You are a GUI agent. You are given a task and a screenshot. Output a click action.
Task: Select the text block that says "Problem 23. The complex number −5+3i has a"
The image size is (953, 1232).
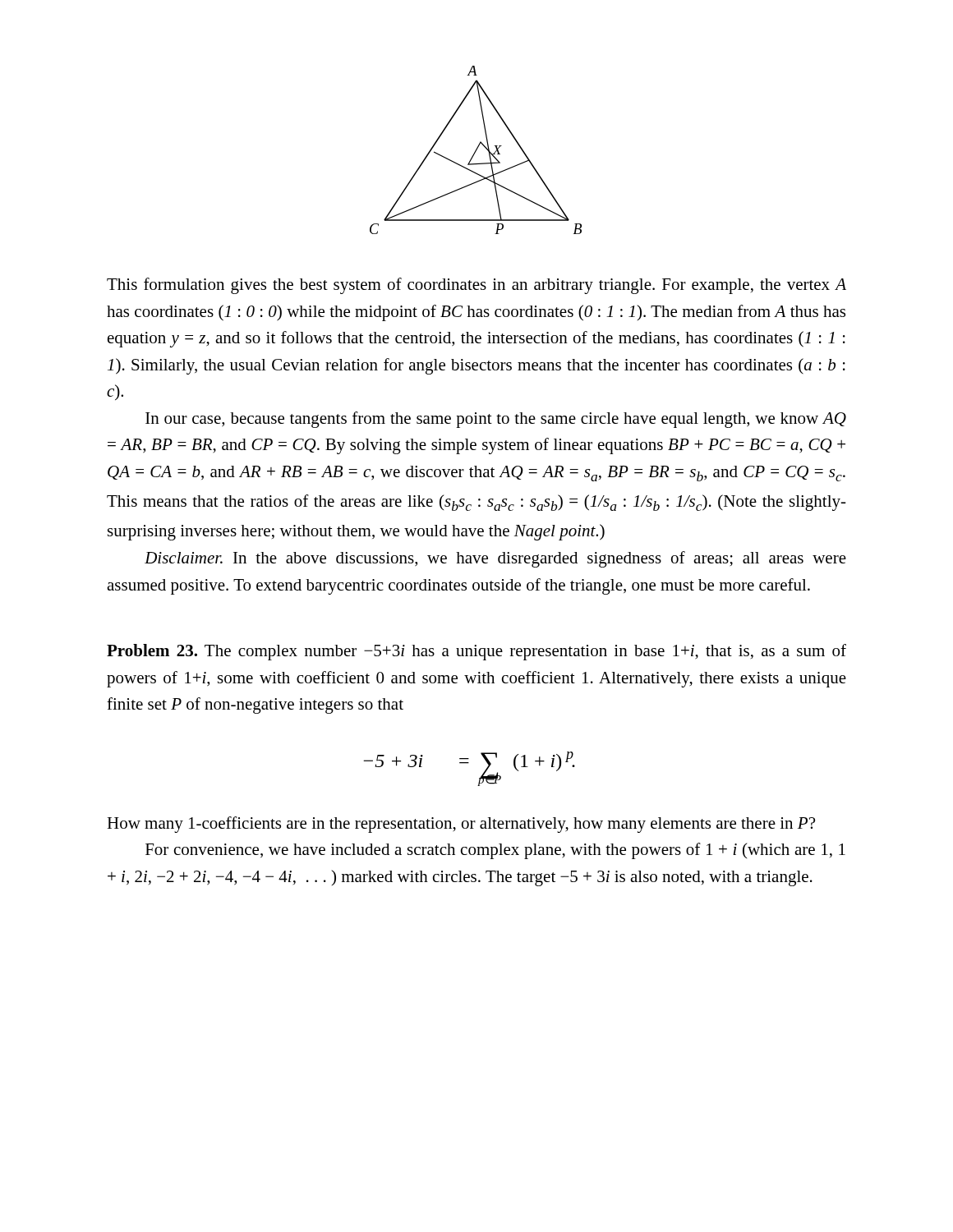[x=476, y=677]
